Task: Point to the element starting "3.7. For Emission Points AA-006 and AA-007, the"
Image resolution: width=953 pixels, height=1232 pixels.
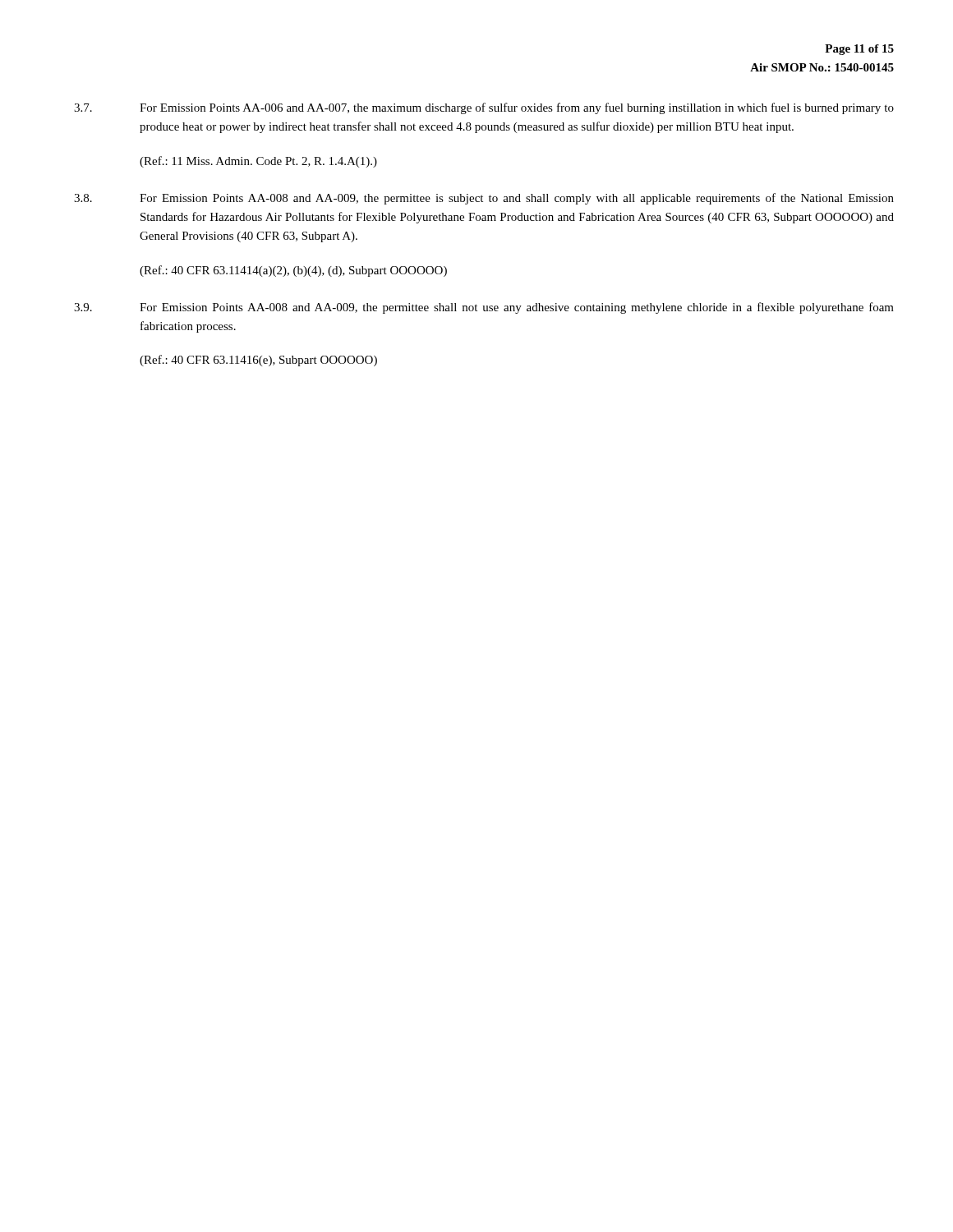Action: point(484,118)
